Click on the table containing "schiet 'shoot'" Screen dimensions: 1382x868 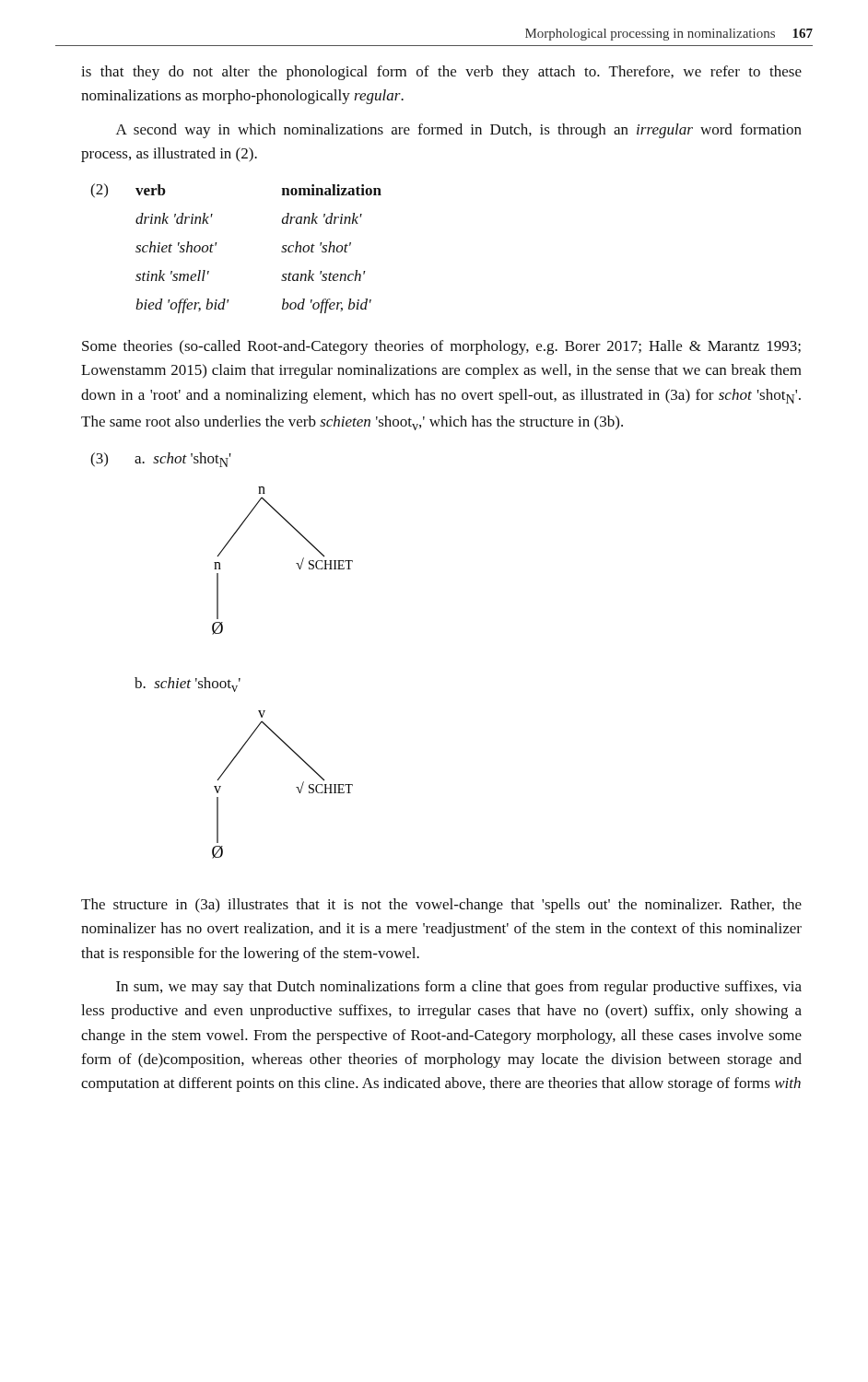258,248
